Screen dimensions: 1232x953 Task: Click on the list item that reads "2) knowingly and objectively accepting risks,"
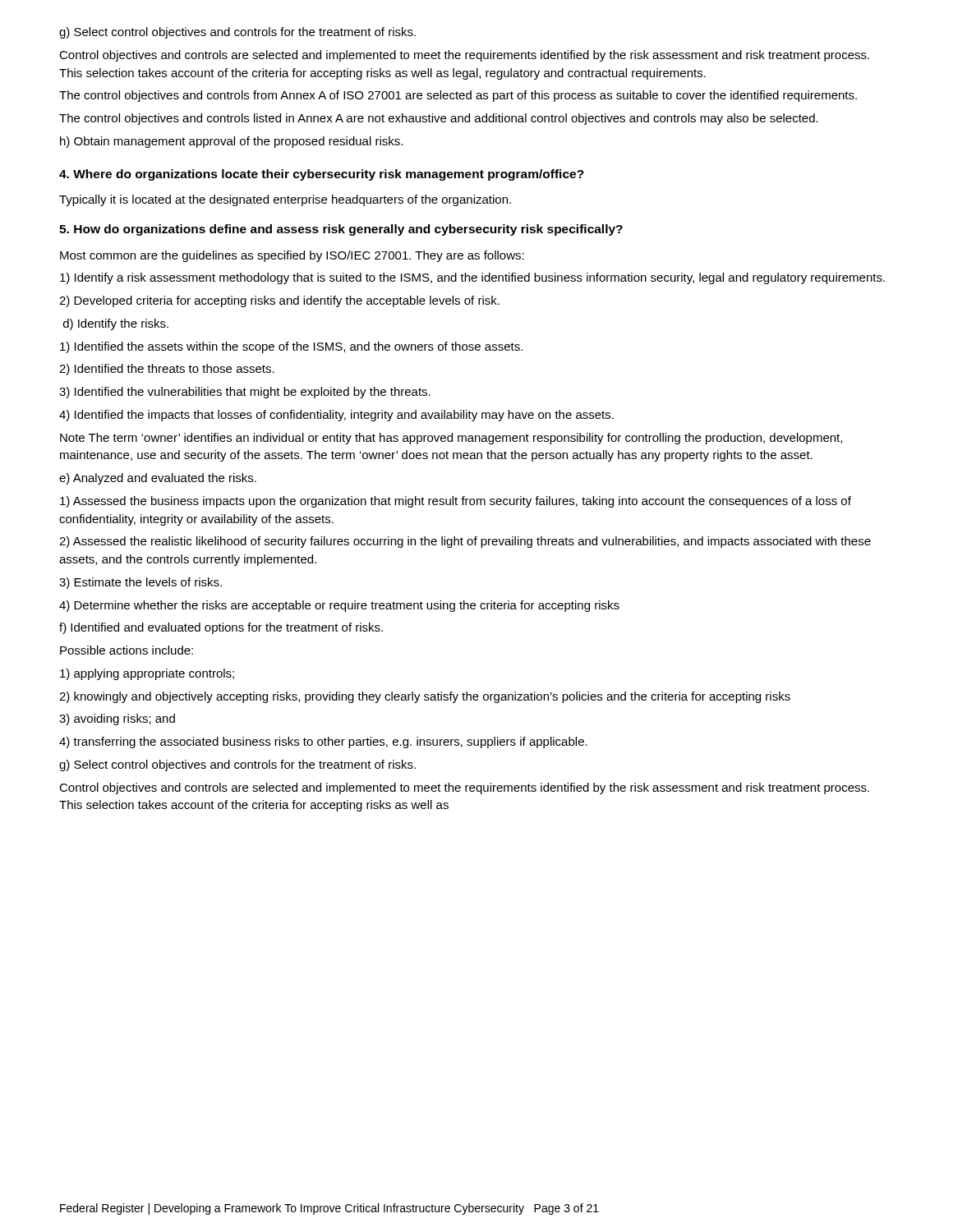pyautogui.click(x=473, y=696)
